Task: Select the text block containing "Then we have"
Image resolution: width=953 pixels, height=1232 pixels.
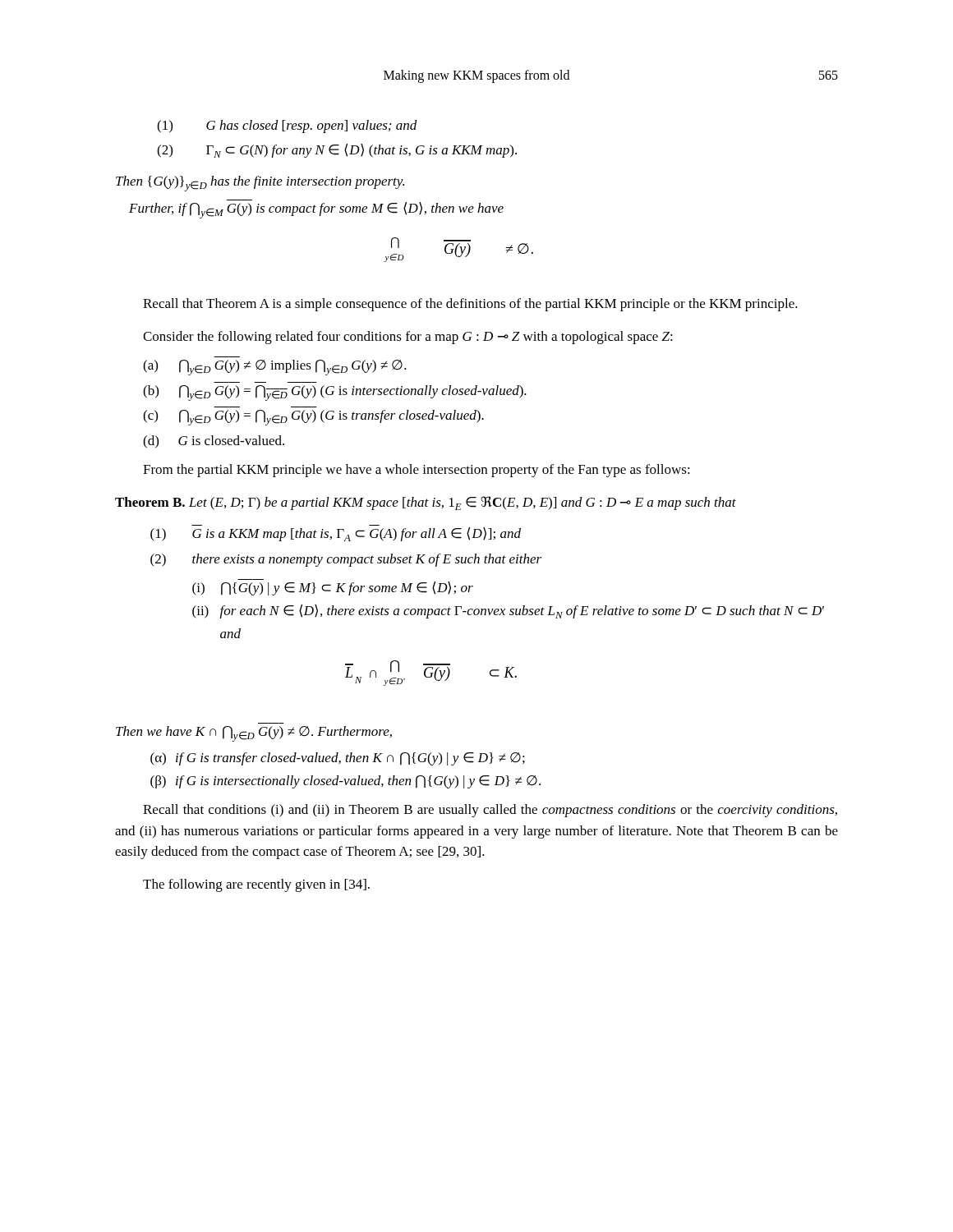Action: point(254,732)
